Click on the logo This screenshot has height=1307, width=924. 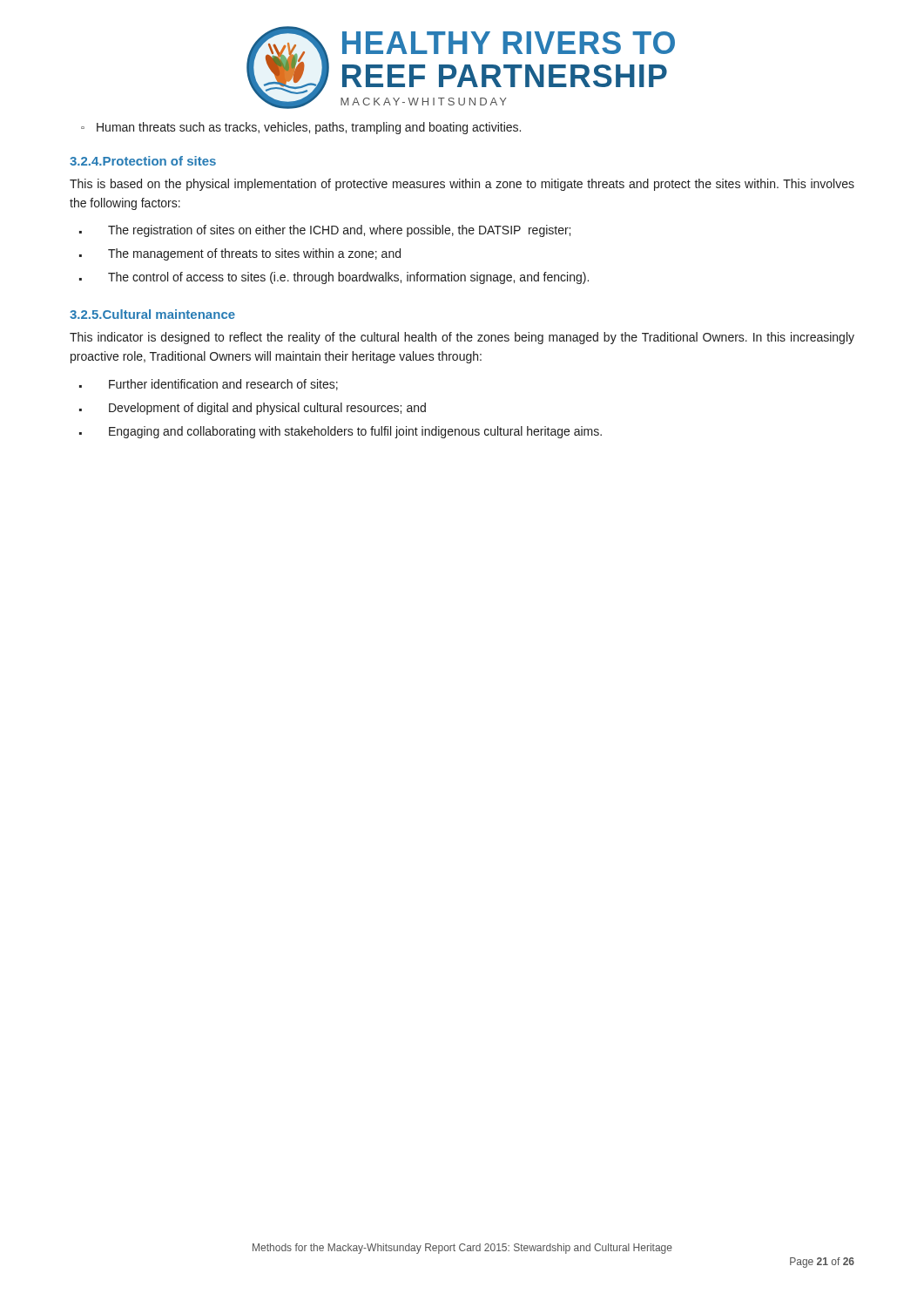462,68
